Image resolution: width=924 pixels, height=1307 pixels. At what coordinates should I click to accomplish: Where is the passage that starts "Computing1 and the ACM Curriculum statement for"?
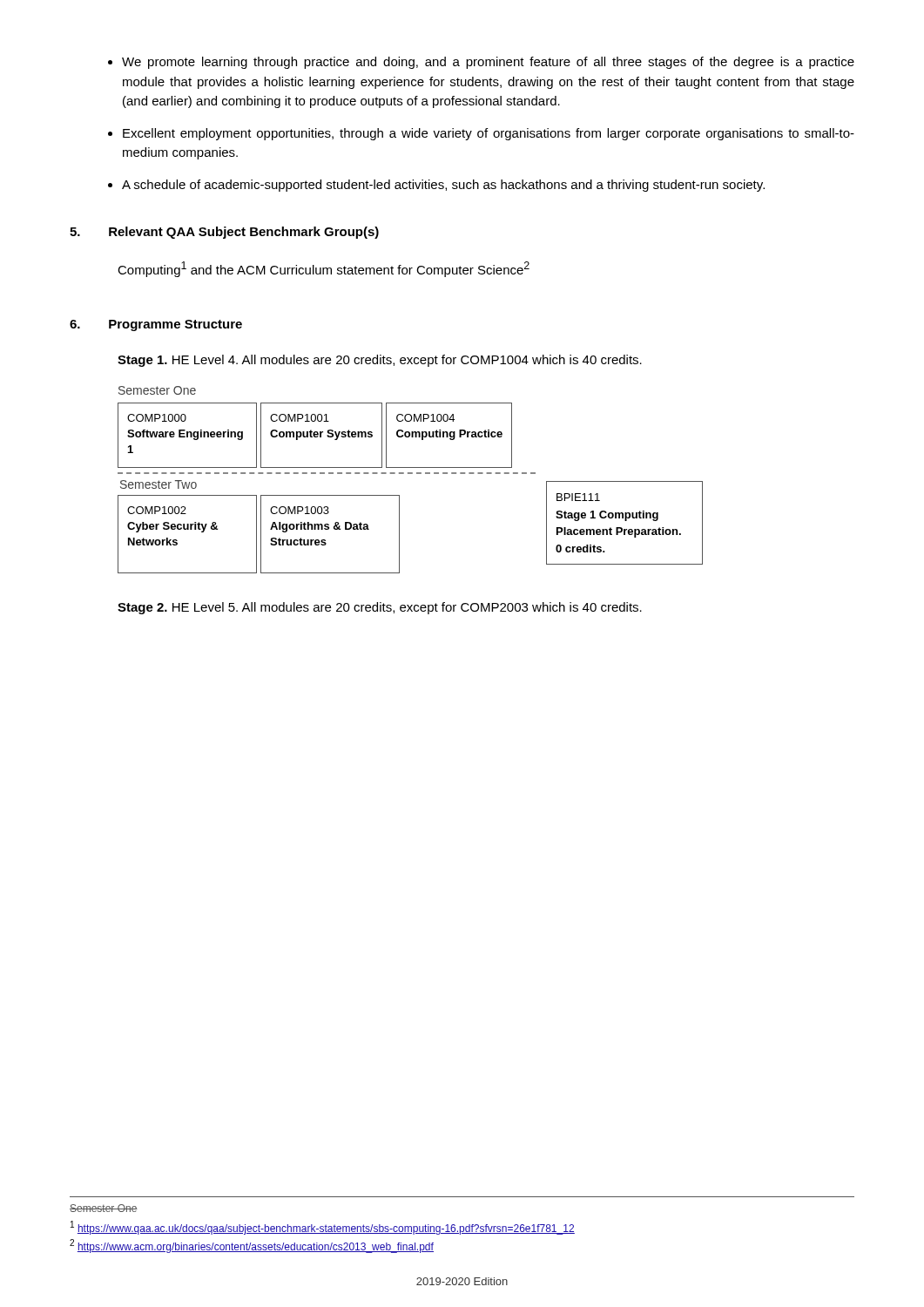pos(324,268)
